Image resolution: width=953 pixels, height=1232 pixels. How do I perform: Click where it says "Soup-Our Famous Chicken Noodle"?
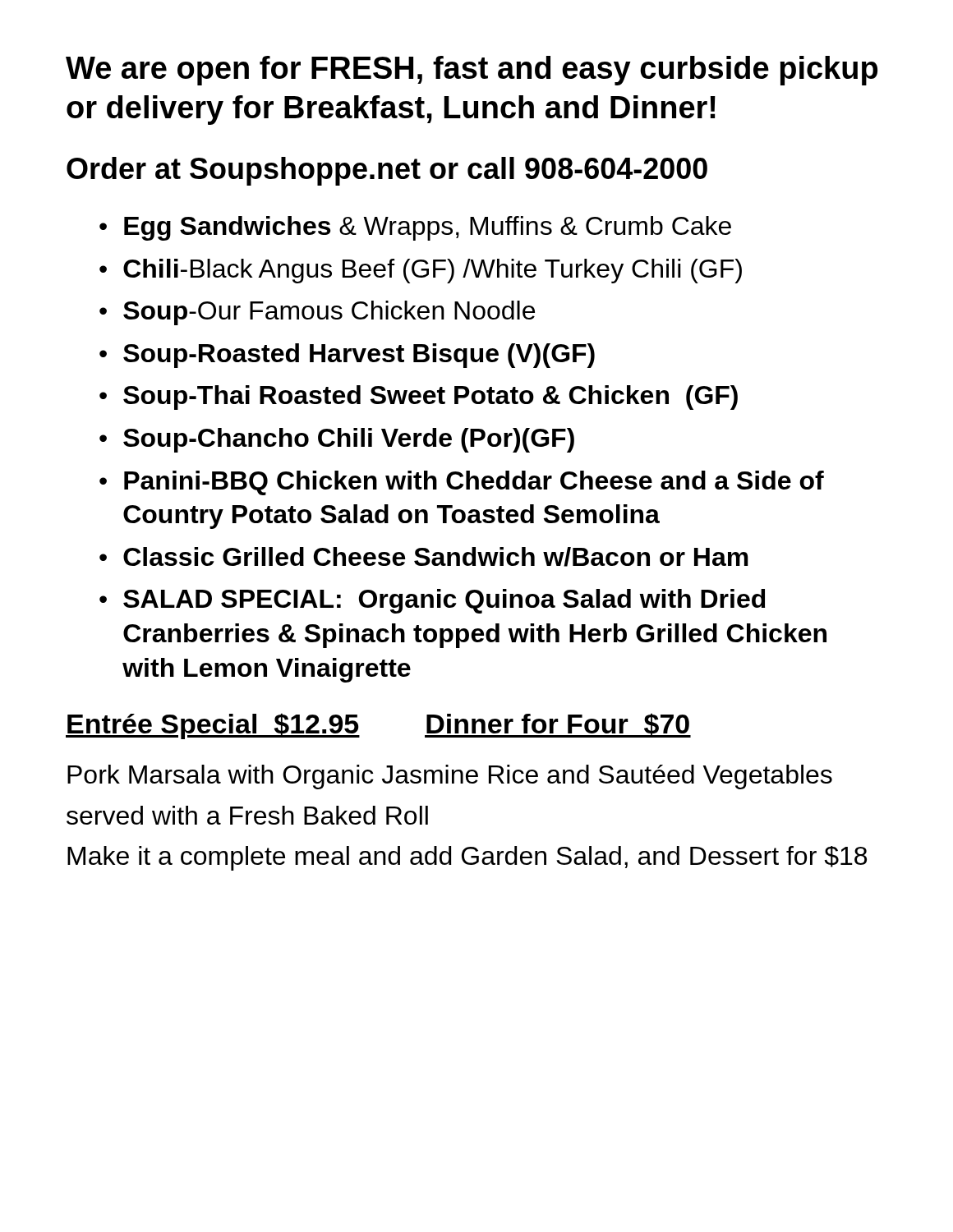505,311
